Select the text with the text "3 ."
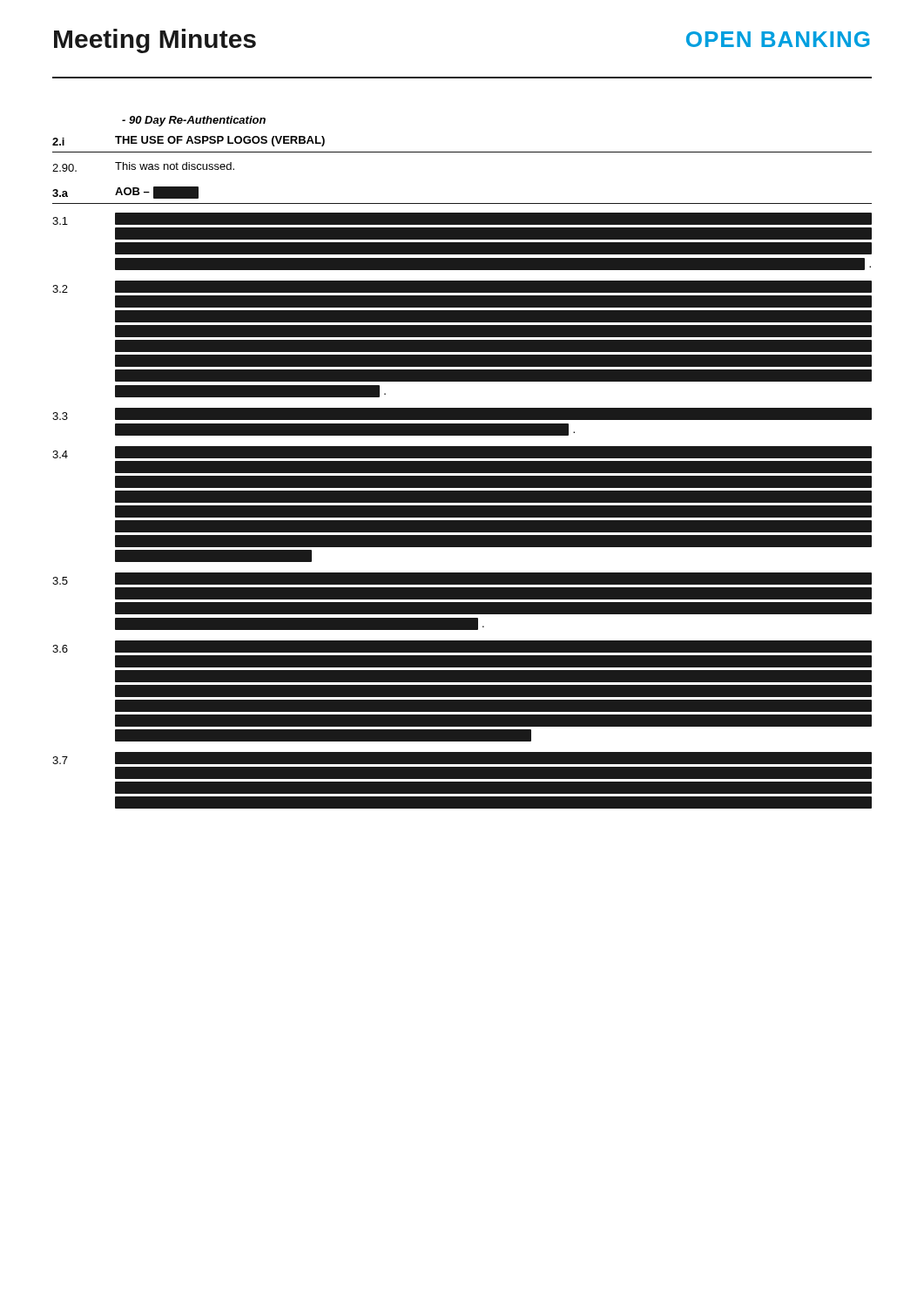This screenshot has height=1307, width=924. pyautogui.click(x=462, y=422)
